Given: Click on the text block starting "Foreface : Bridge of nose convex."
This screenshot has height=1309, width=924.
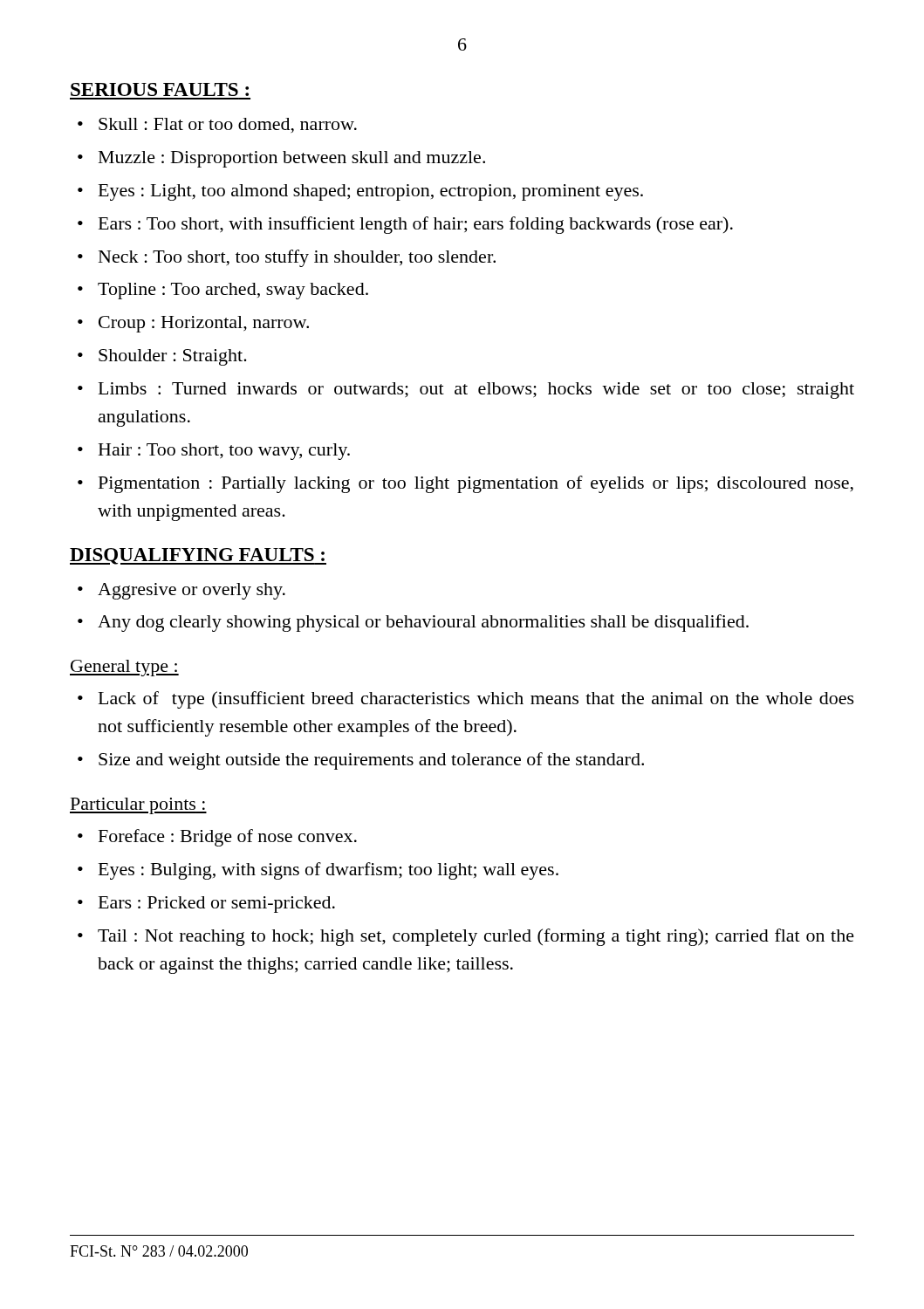Looking at the screenshot, I should point(228,836).
